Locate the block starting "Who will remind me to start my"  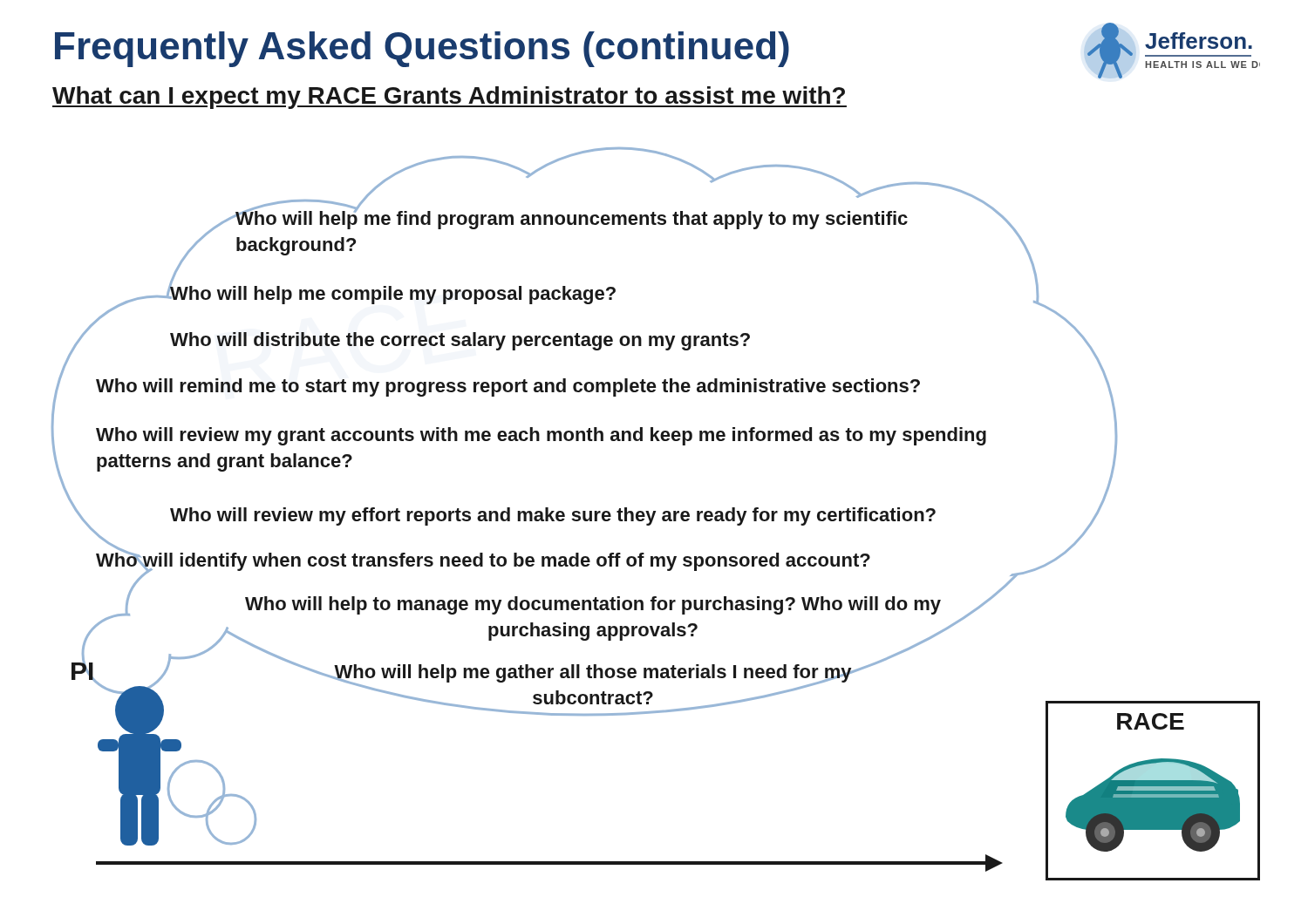click(508, 386)
